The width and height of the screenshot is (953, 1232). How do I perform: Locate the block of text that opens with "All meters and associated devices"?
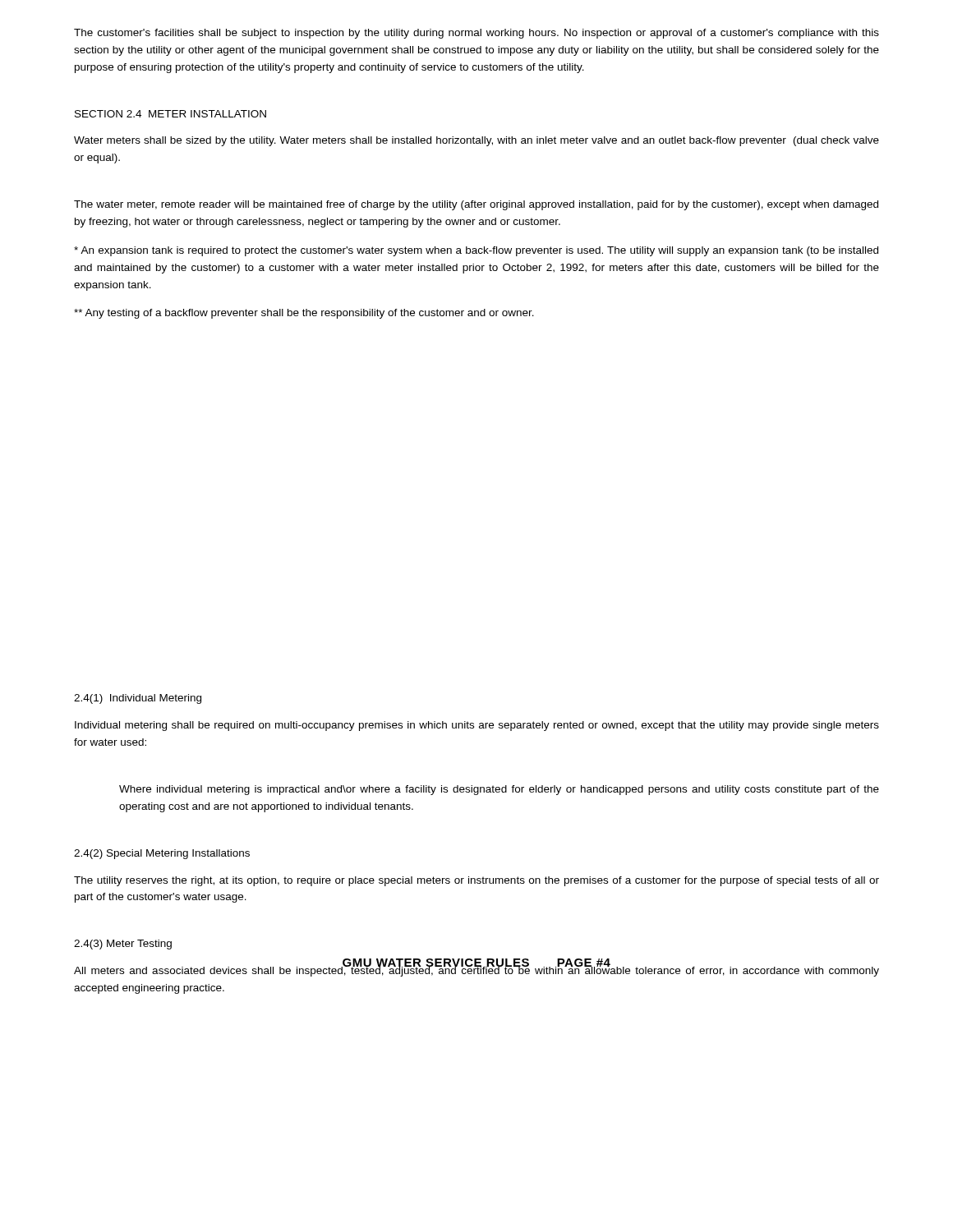(476, 979)
